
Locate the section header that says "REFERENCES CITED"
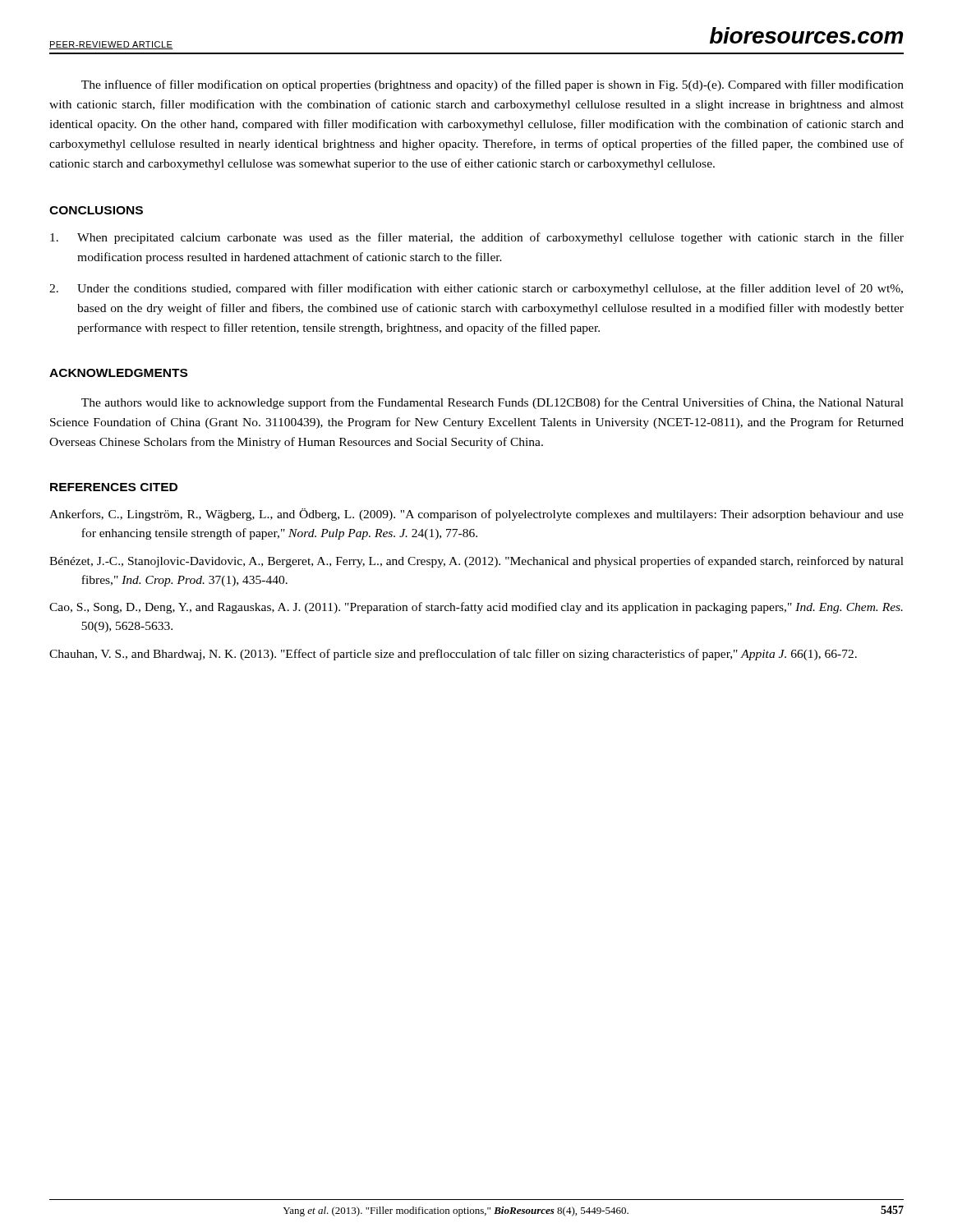[x=114, y=487]
